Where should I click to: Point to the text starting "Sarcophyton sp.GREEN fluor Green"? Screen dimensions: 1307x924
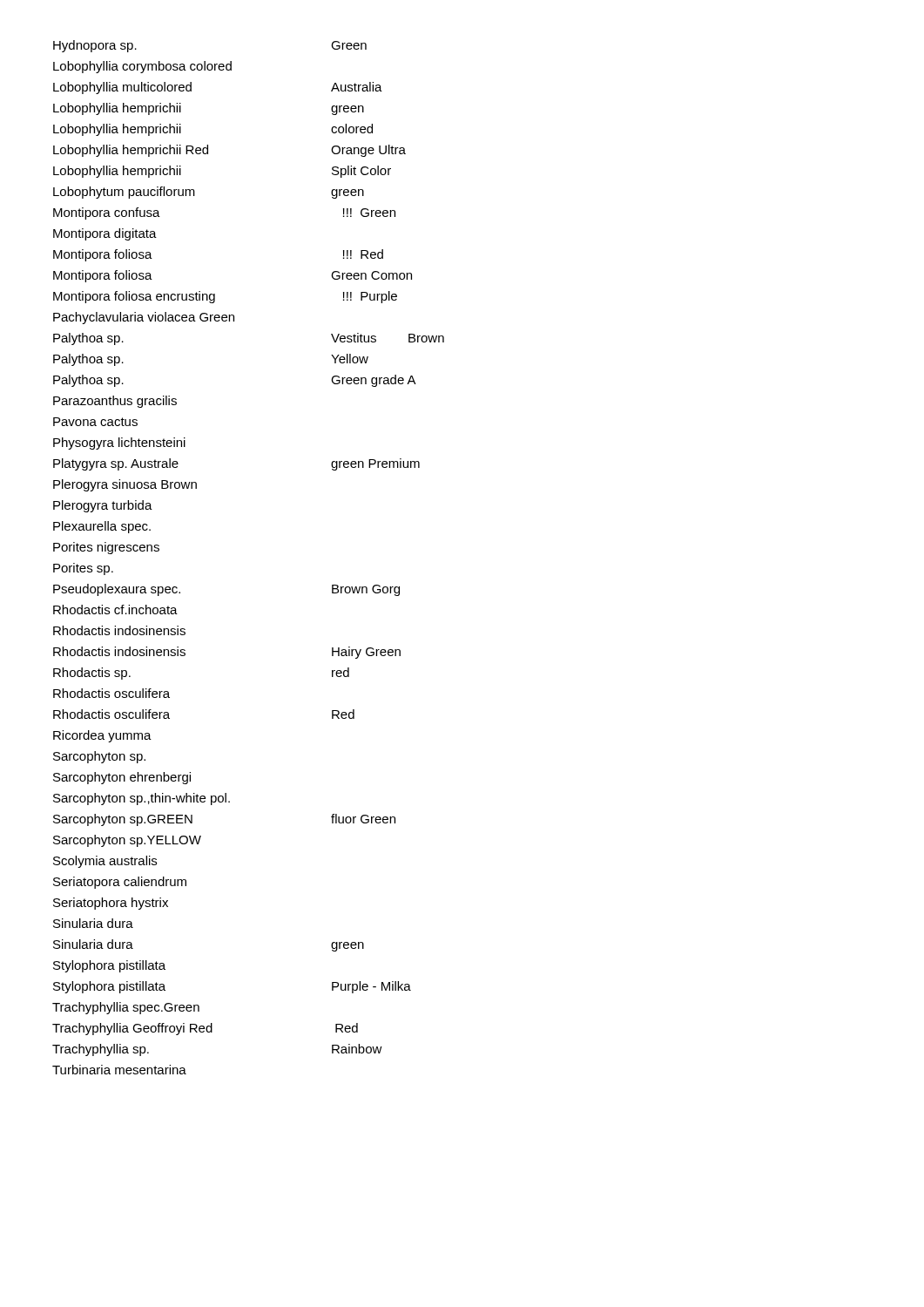tap(121, 819)
